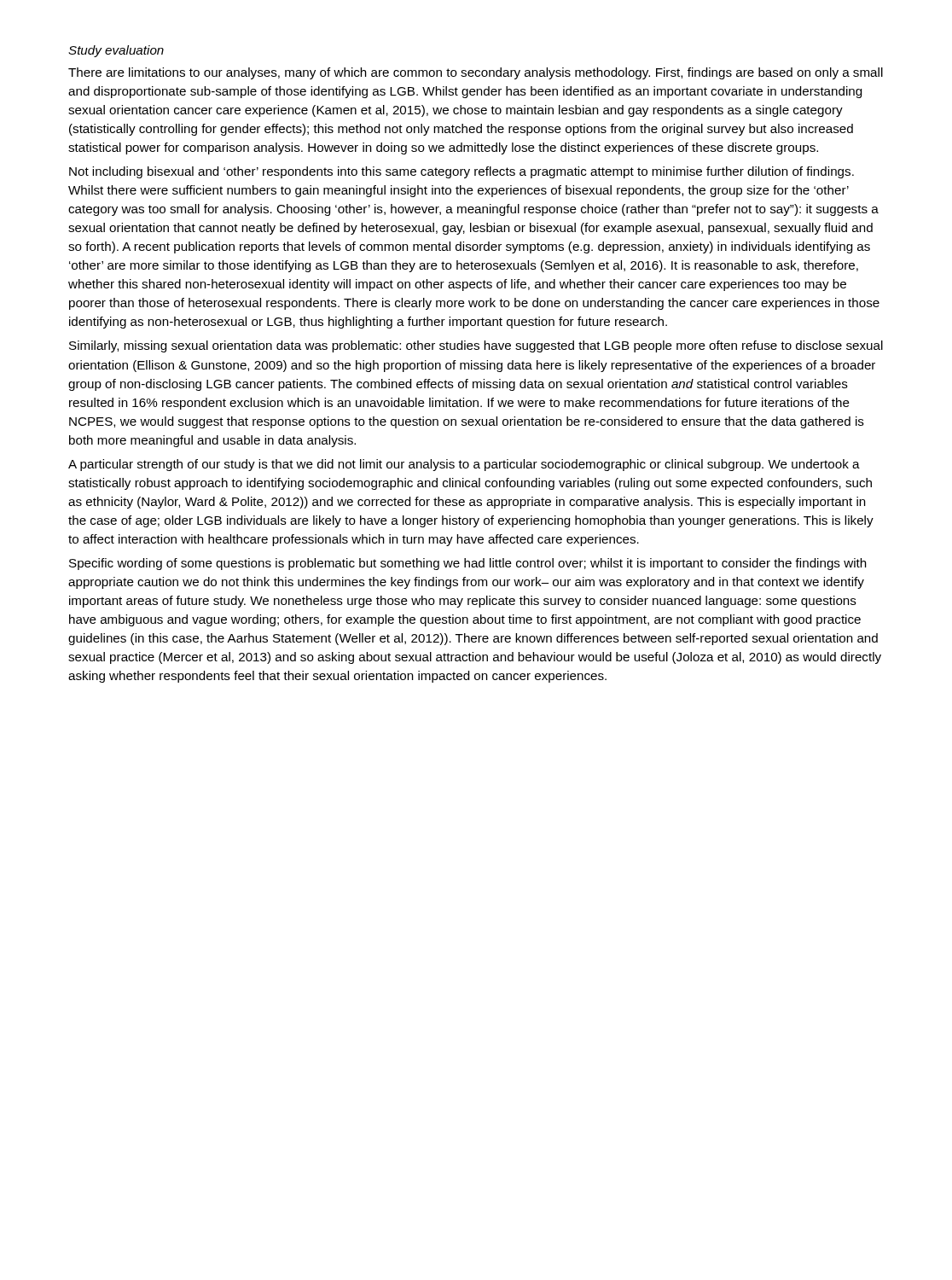Find the region starting "Similarly, missing sexual orientation"
Screen dimensions: 1280x952
click(x=476, y=393)
